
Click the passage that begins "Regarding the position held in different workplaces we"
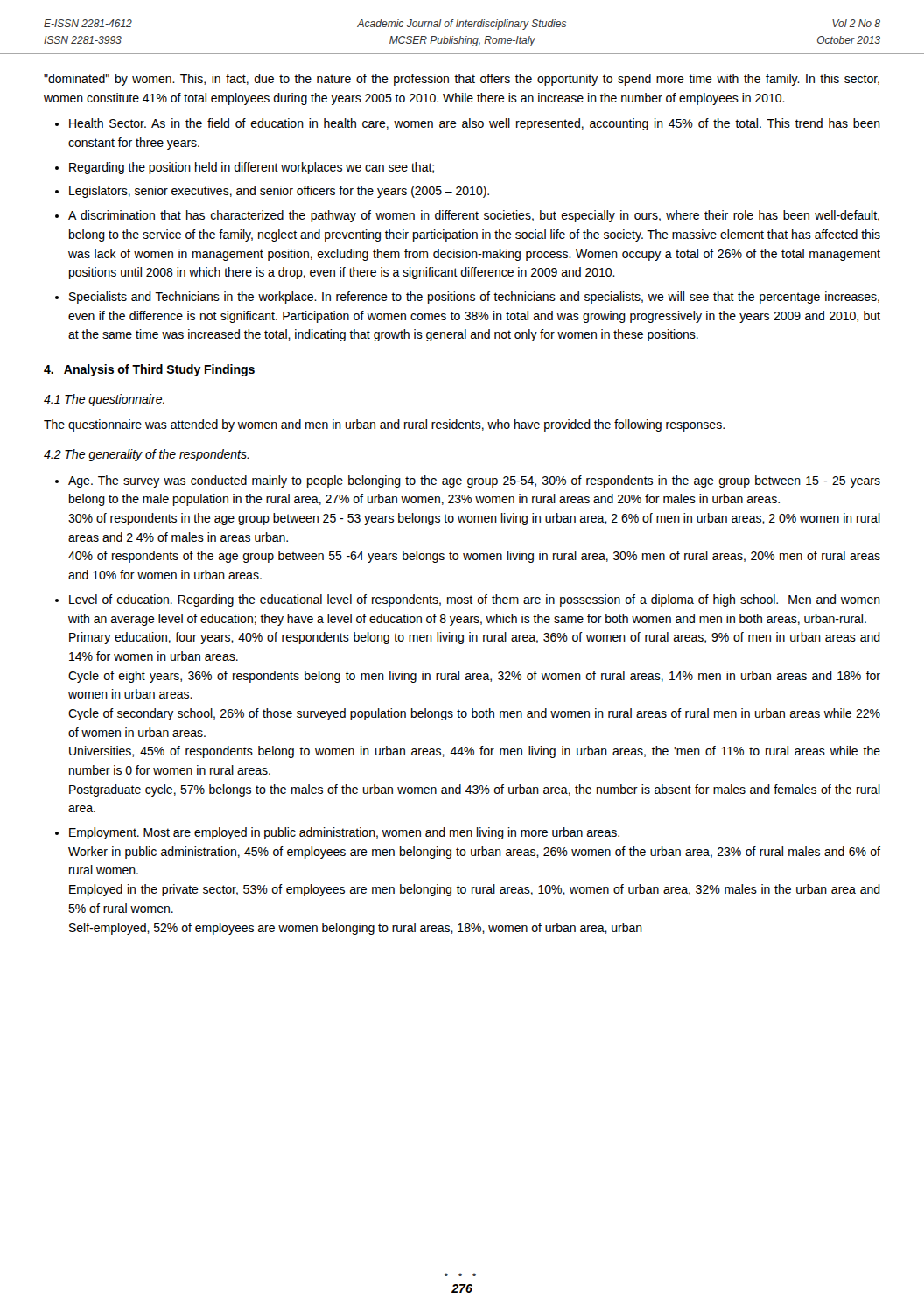tap(252, 168)
